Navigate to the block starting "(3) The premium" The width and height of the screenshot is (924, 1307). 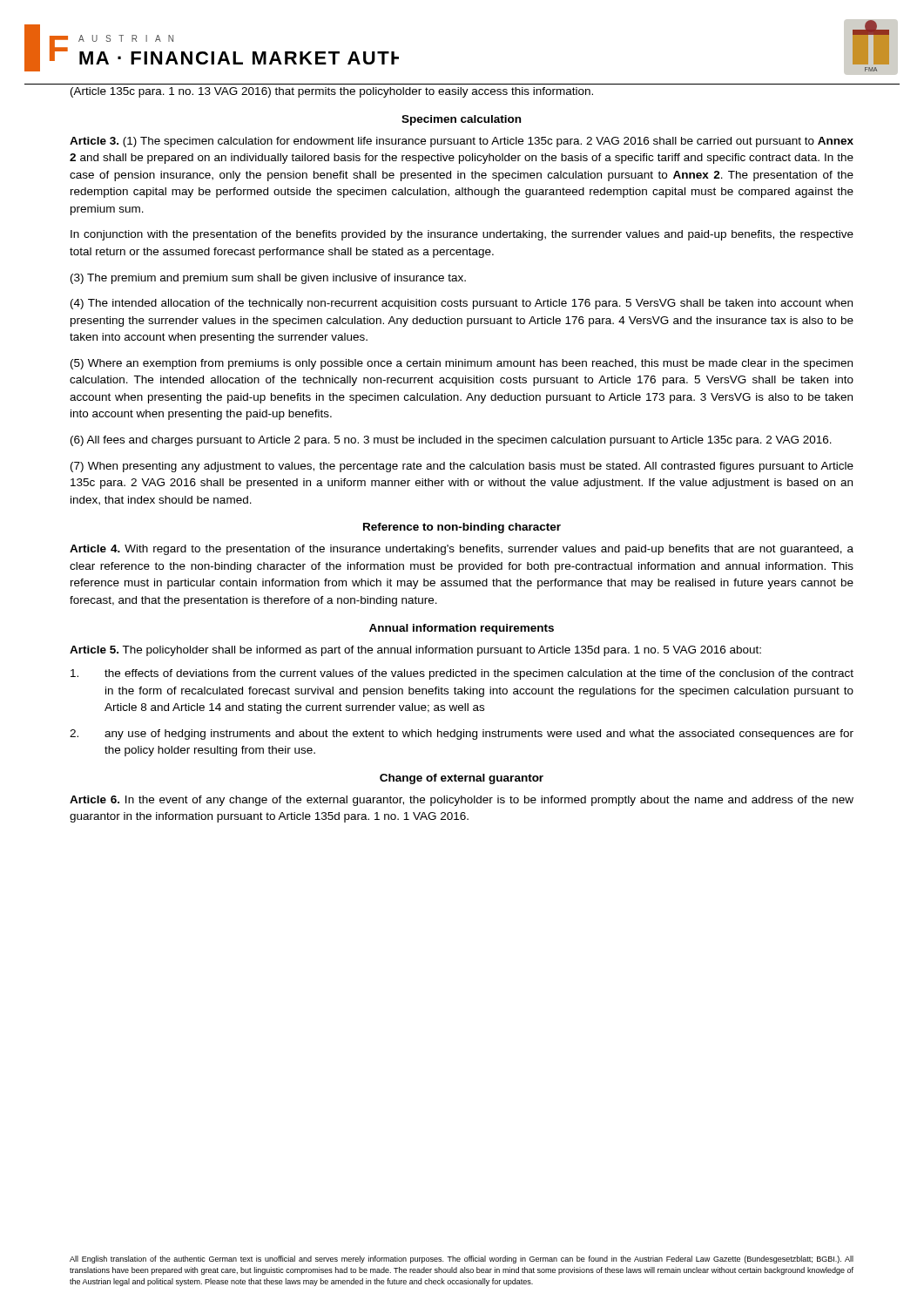point(268,277)
